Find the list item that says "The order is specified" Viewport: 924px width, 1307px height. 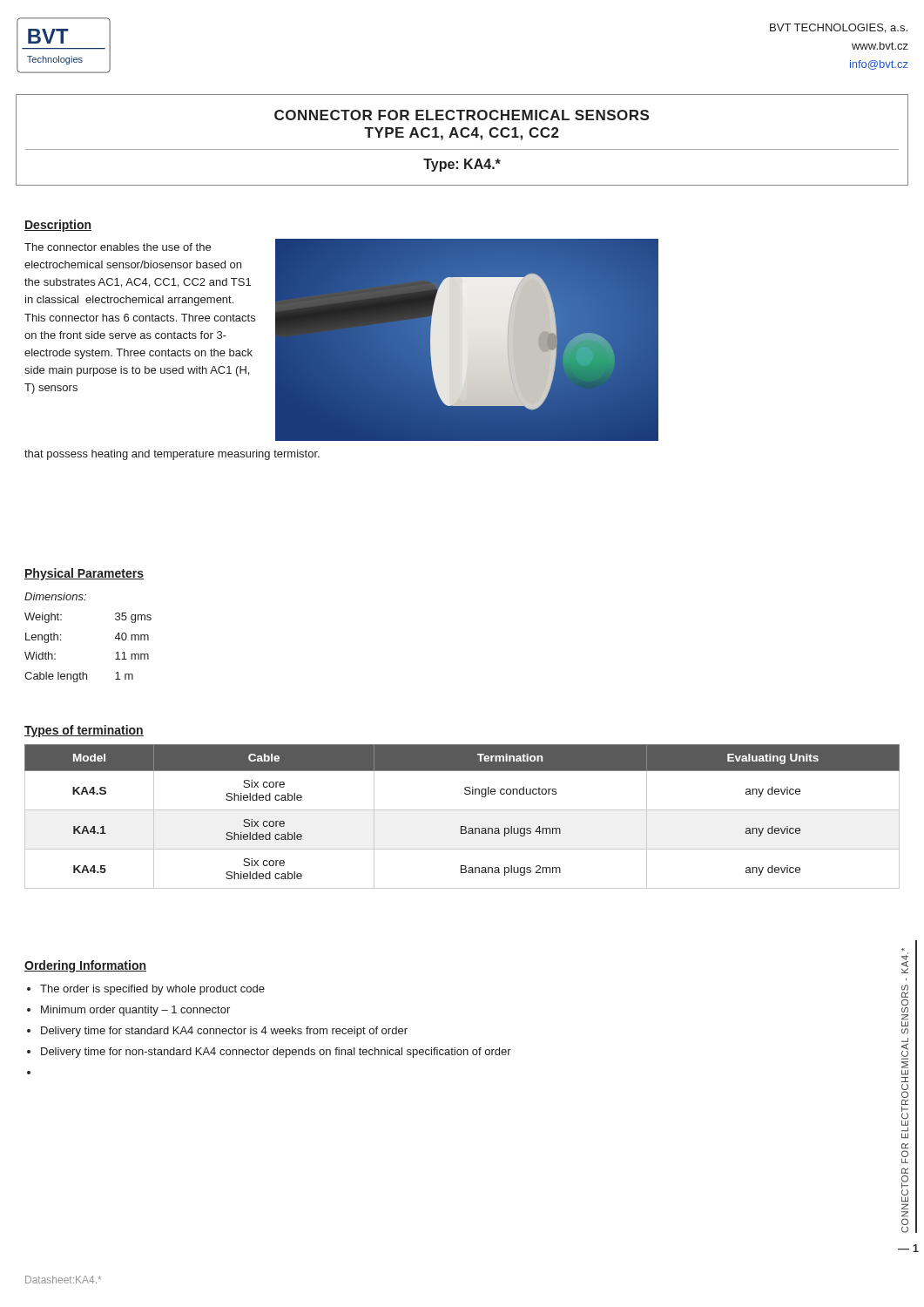click(152, 988)
